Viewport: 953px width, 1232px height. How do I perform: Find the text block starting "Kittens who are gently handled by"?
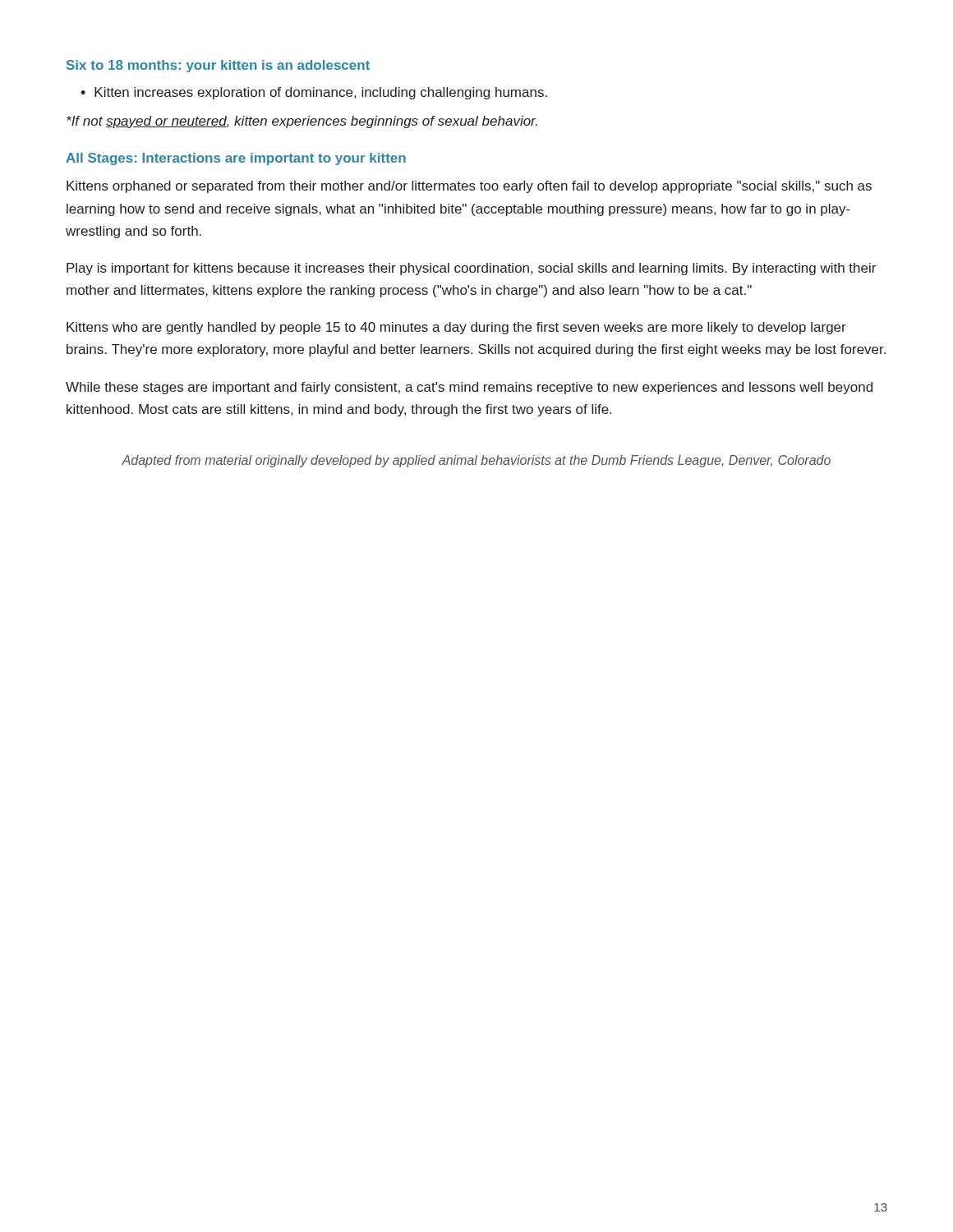[x=476, y=339]
